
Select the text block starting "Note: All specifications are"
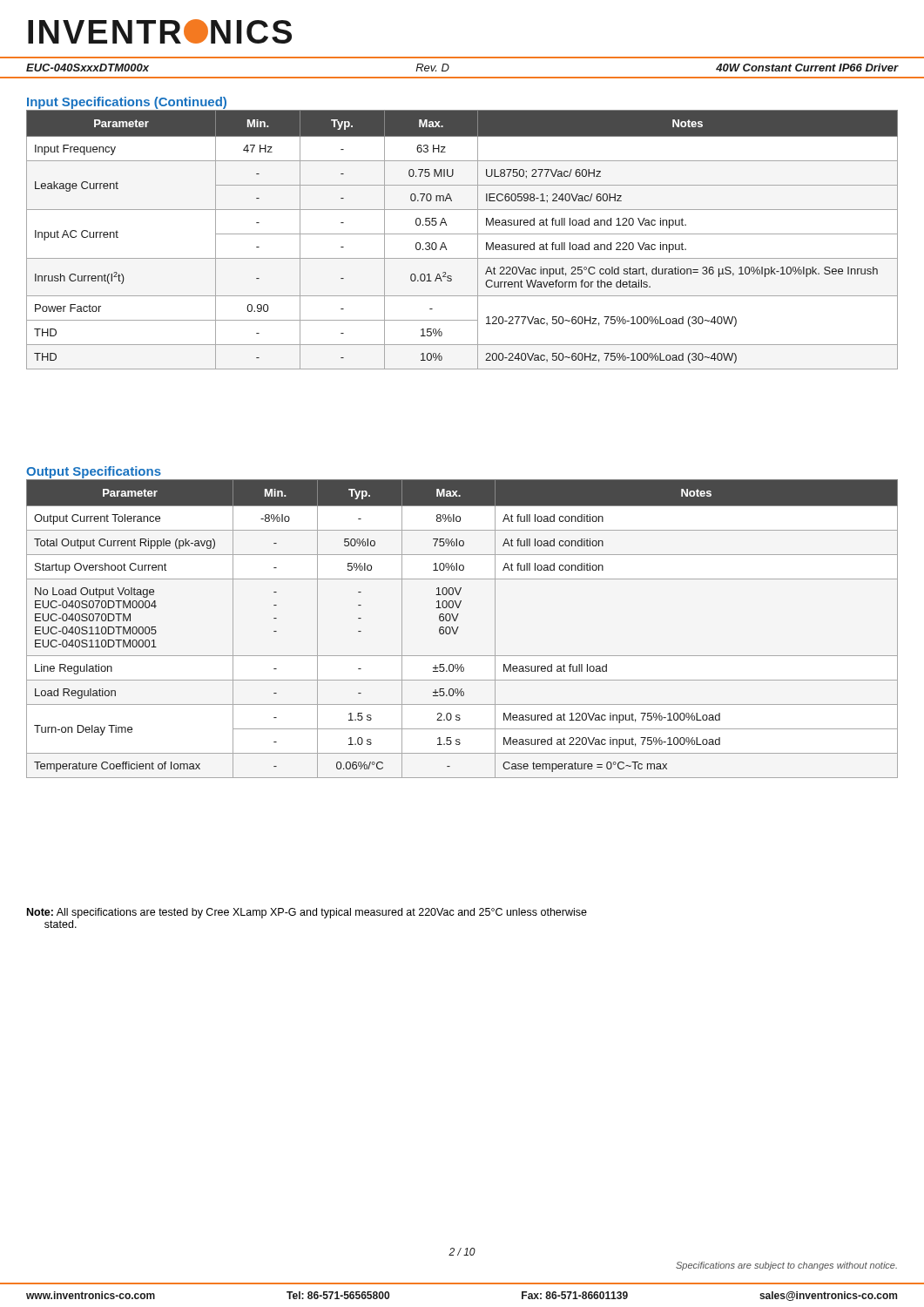(307, 918)
